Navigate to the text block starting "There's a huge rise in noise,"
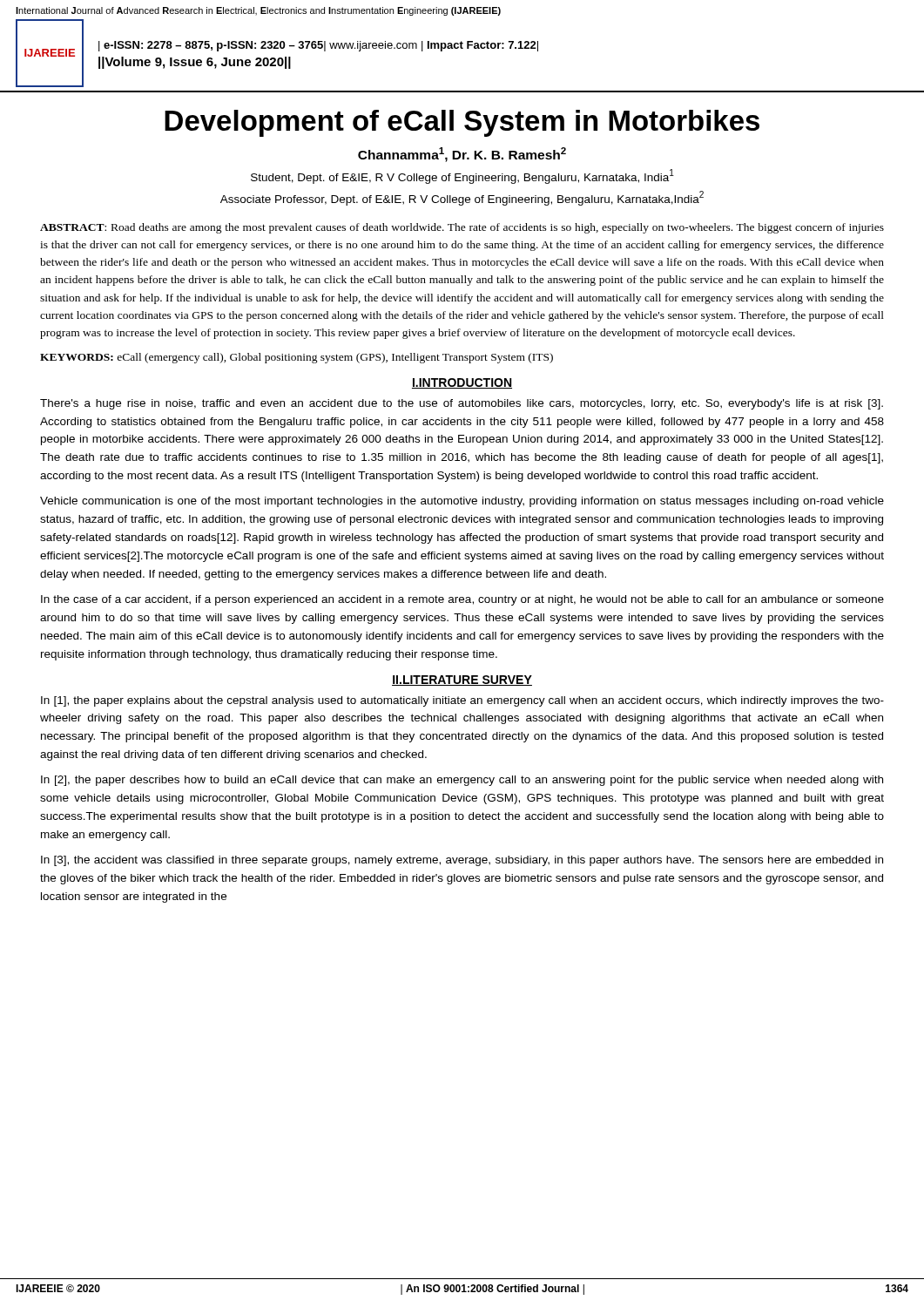The width and height of the screenshot is (924, 1307). click(x=462, y=439)
